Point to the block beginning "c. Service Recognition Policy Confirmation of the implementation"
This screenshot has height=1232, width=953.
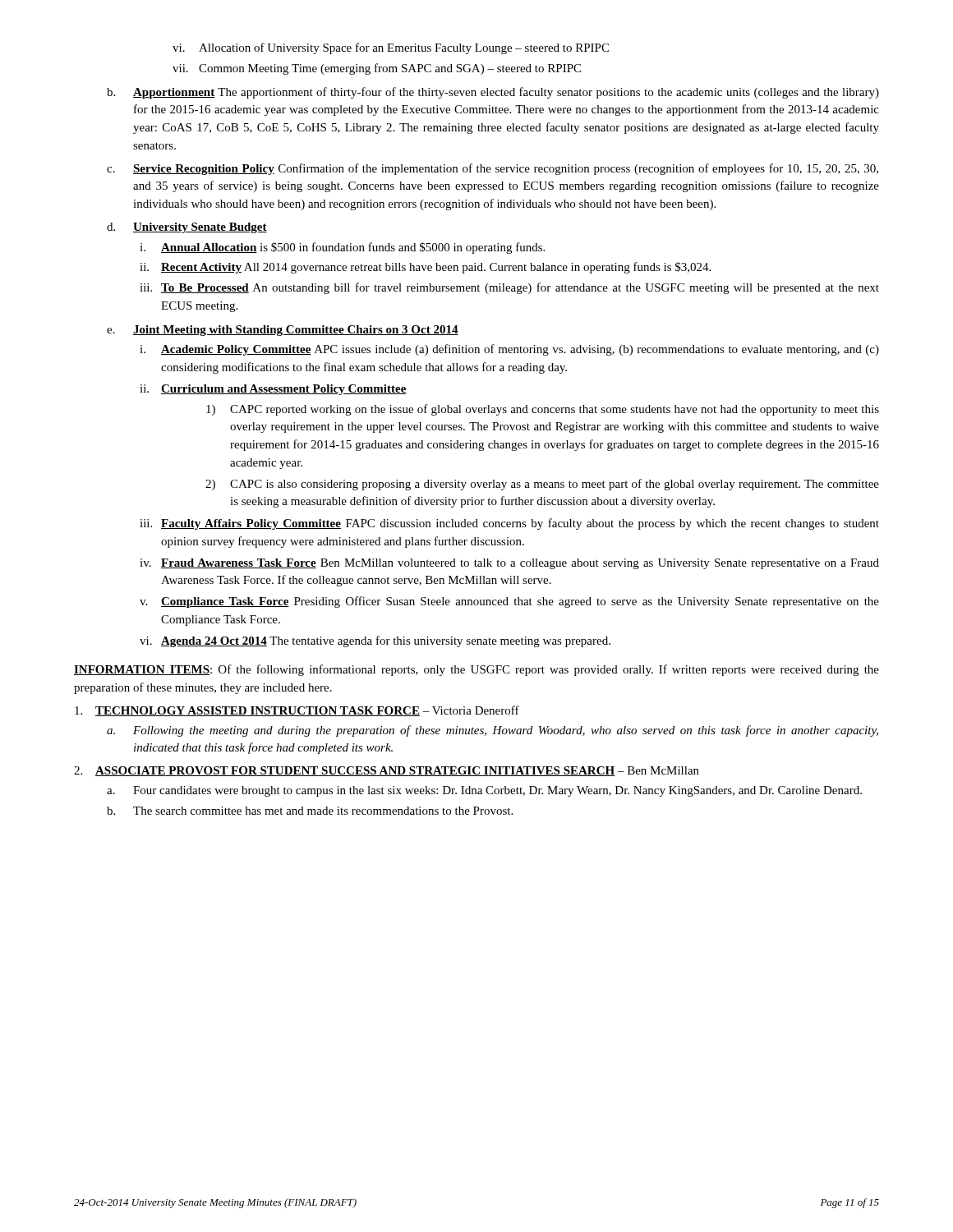click(x=493, y=187)
